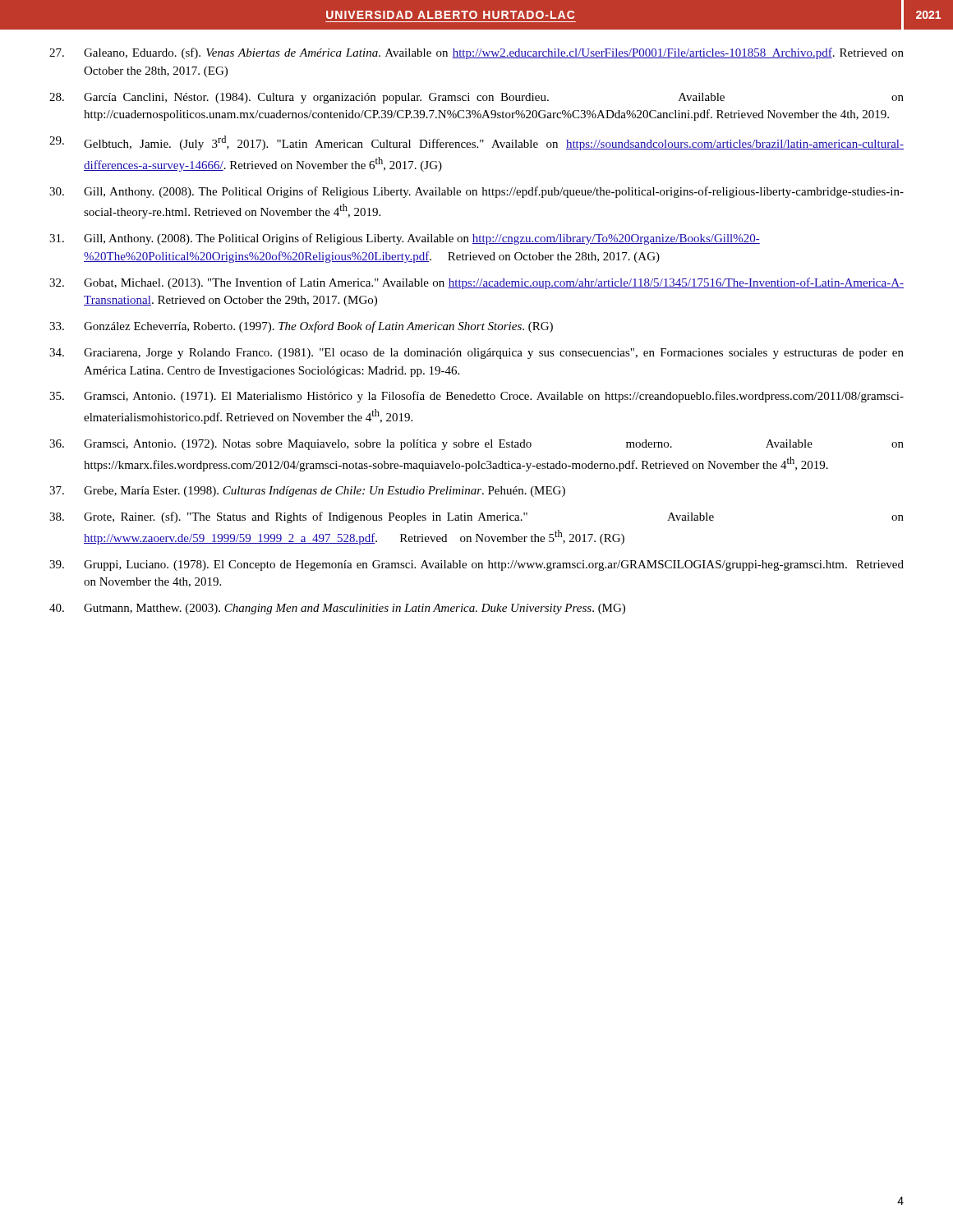Locate the text starting "38. Grote, Rainer. (sf)."
This screenshot has width=953, height=1232.
coord(476,528)
